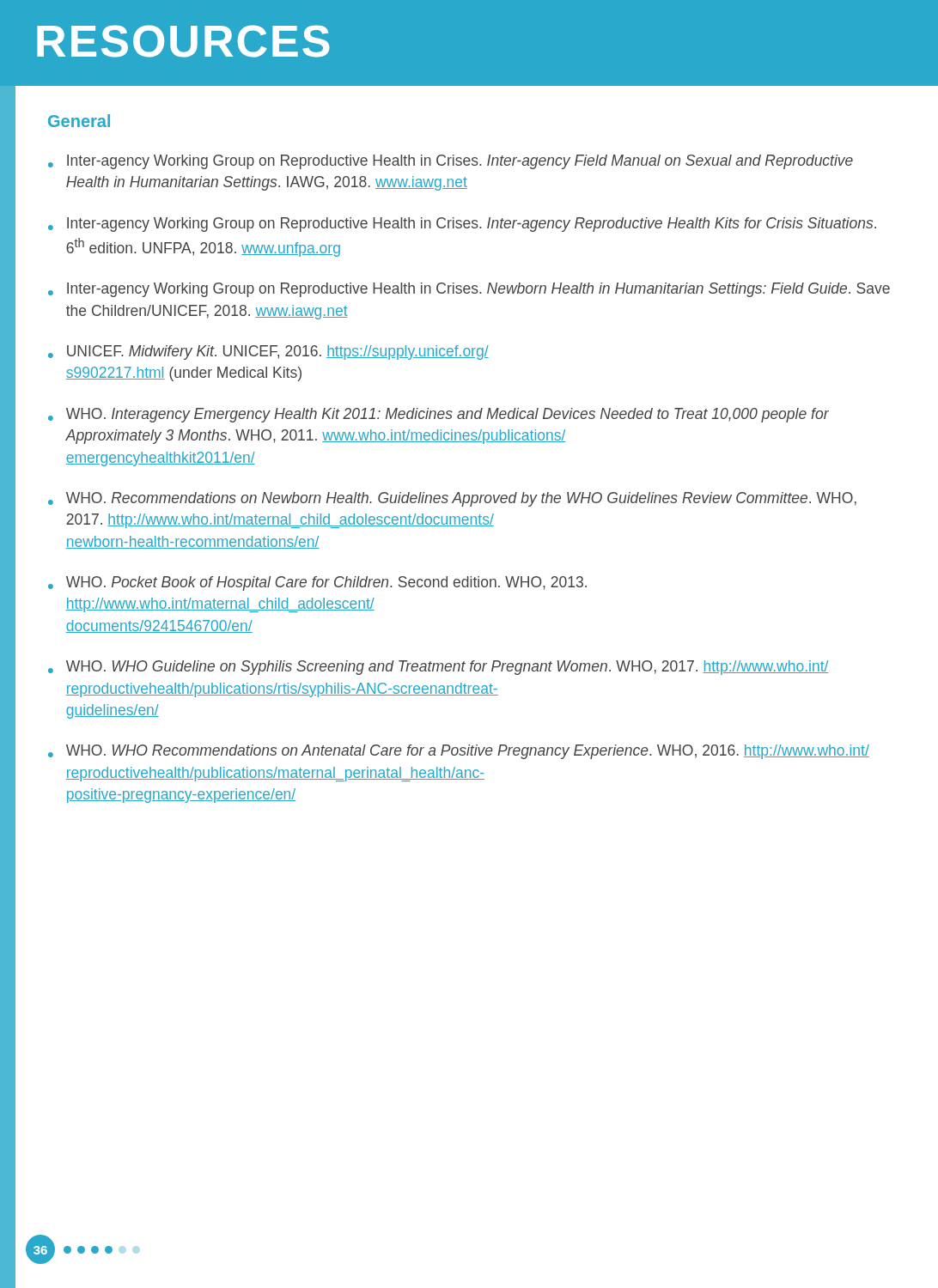Click on the list item containing "• UNICEF. Midwifery Kit. UNICEF, 2016. https://supply.unicef.org/s9902217.html (under"
The width and height of the screenshot is (938, 1288).
click(x=469, y=363)
